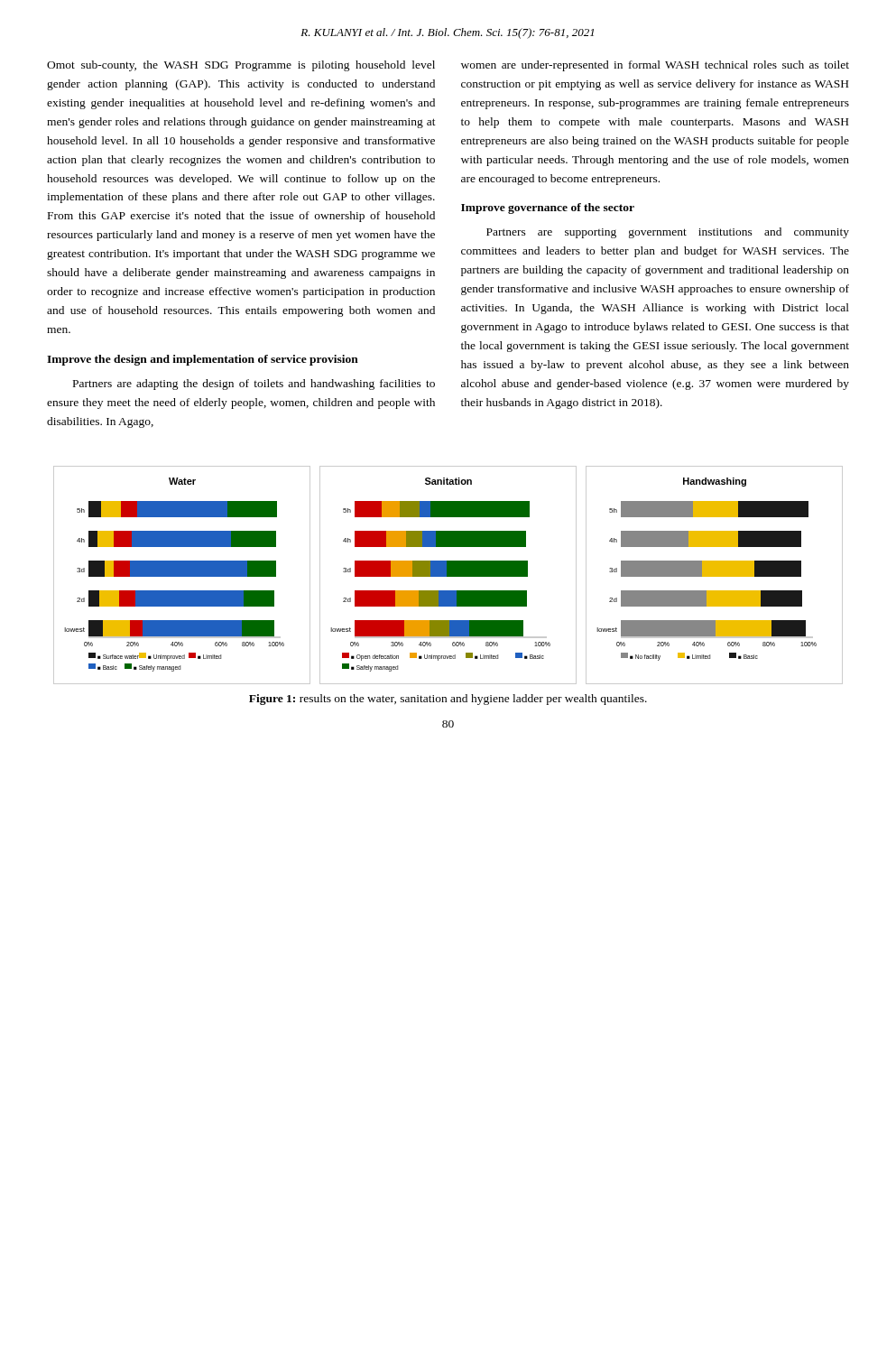Where is the caption that starts "Figure 1: results on"?
Screen dimensions: 1354x896
click(x=448, y=698)
